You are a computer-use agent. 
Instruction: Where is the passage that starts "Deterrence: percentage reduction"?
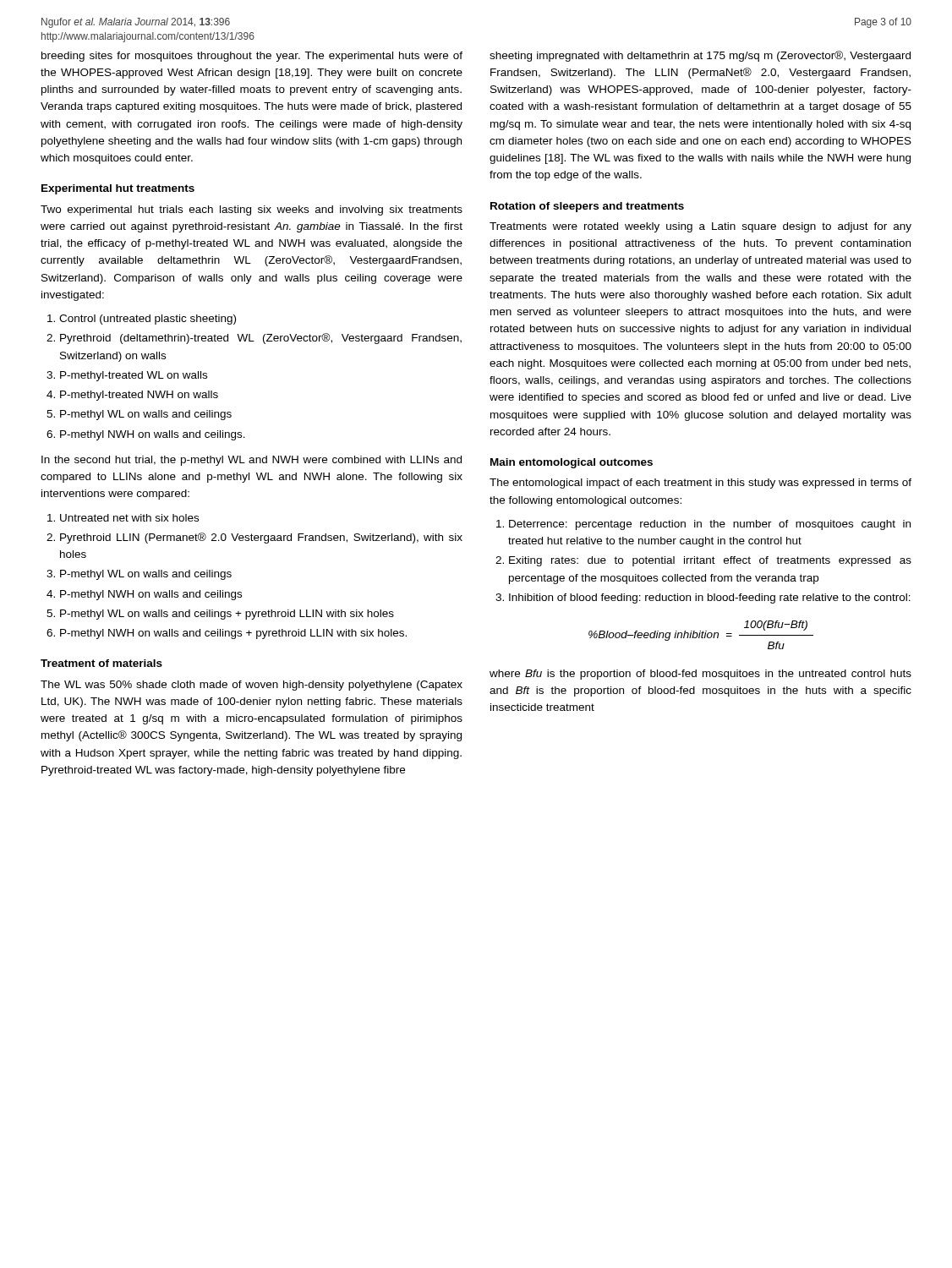pyautogui.click(x=710, y=533)
